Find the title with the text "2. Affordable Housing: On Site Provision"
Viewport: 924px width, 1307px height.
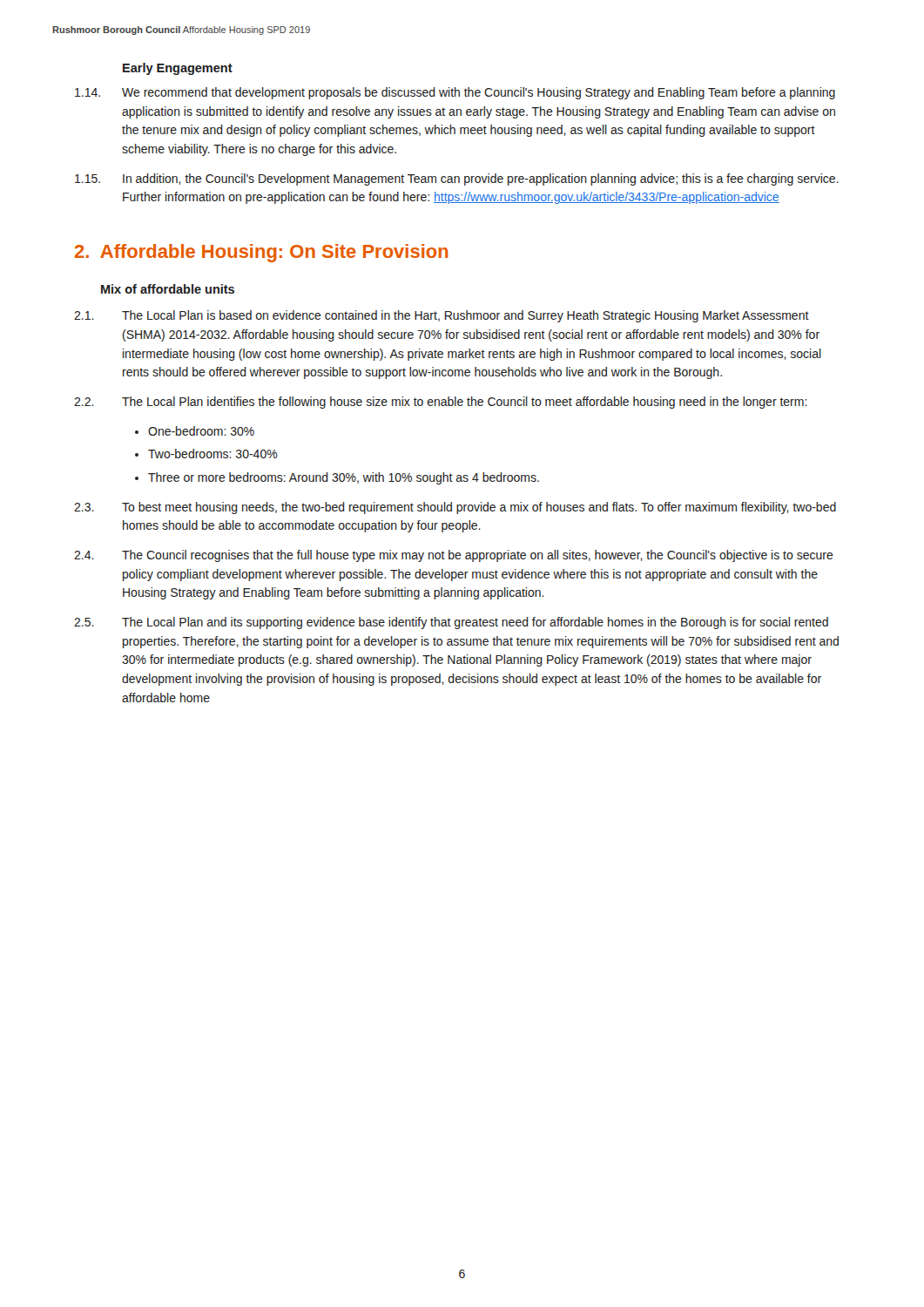(262, 252)
